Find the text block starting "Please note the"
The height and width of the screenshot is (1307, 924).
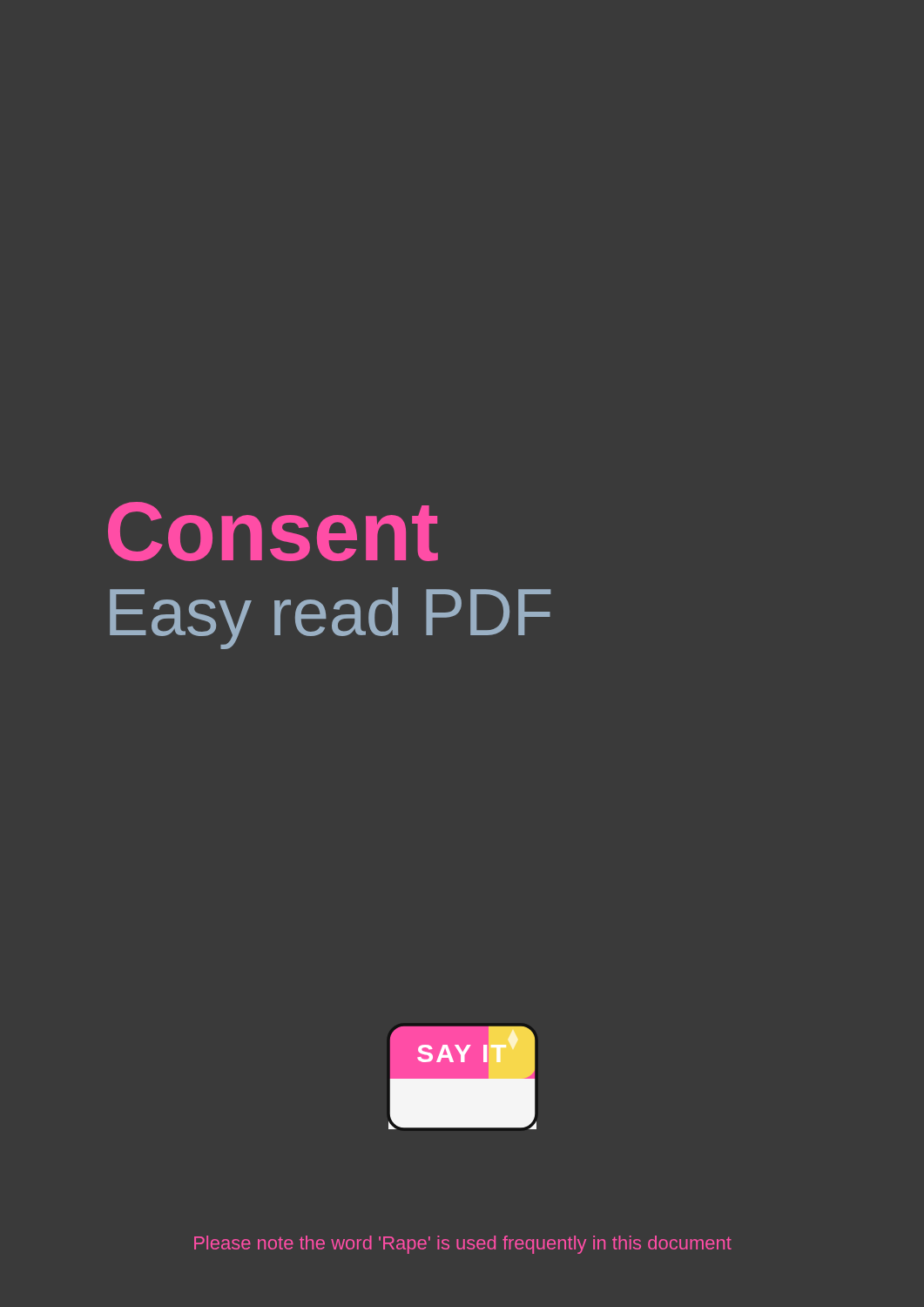(462, 1243)
